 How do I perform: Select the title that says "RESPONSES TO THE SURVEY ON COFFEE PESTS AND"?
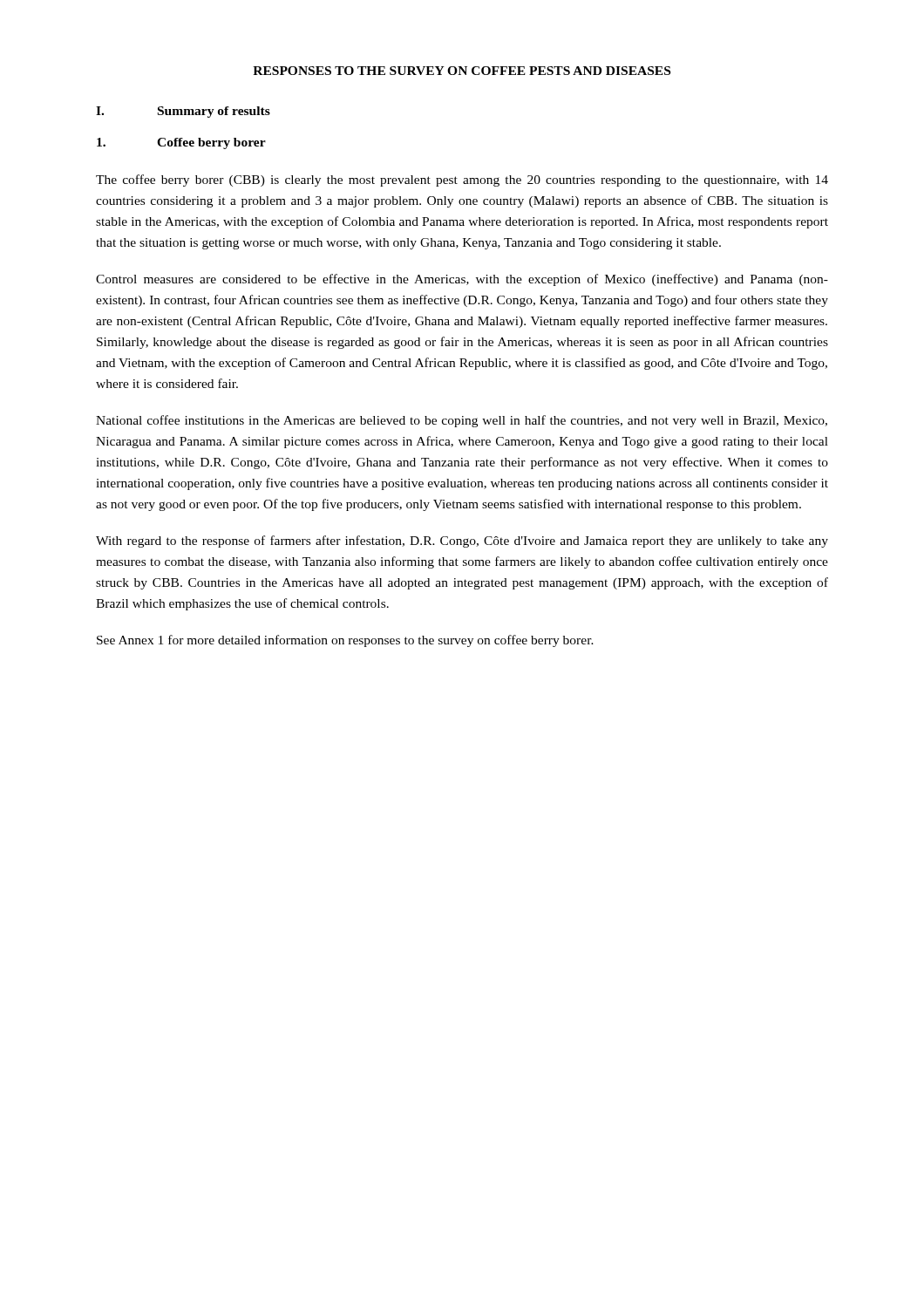click(x=462, y=70)
